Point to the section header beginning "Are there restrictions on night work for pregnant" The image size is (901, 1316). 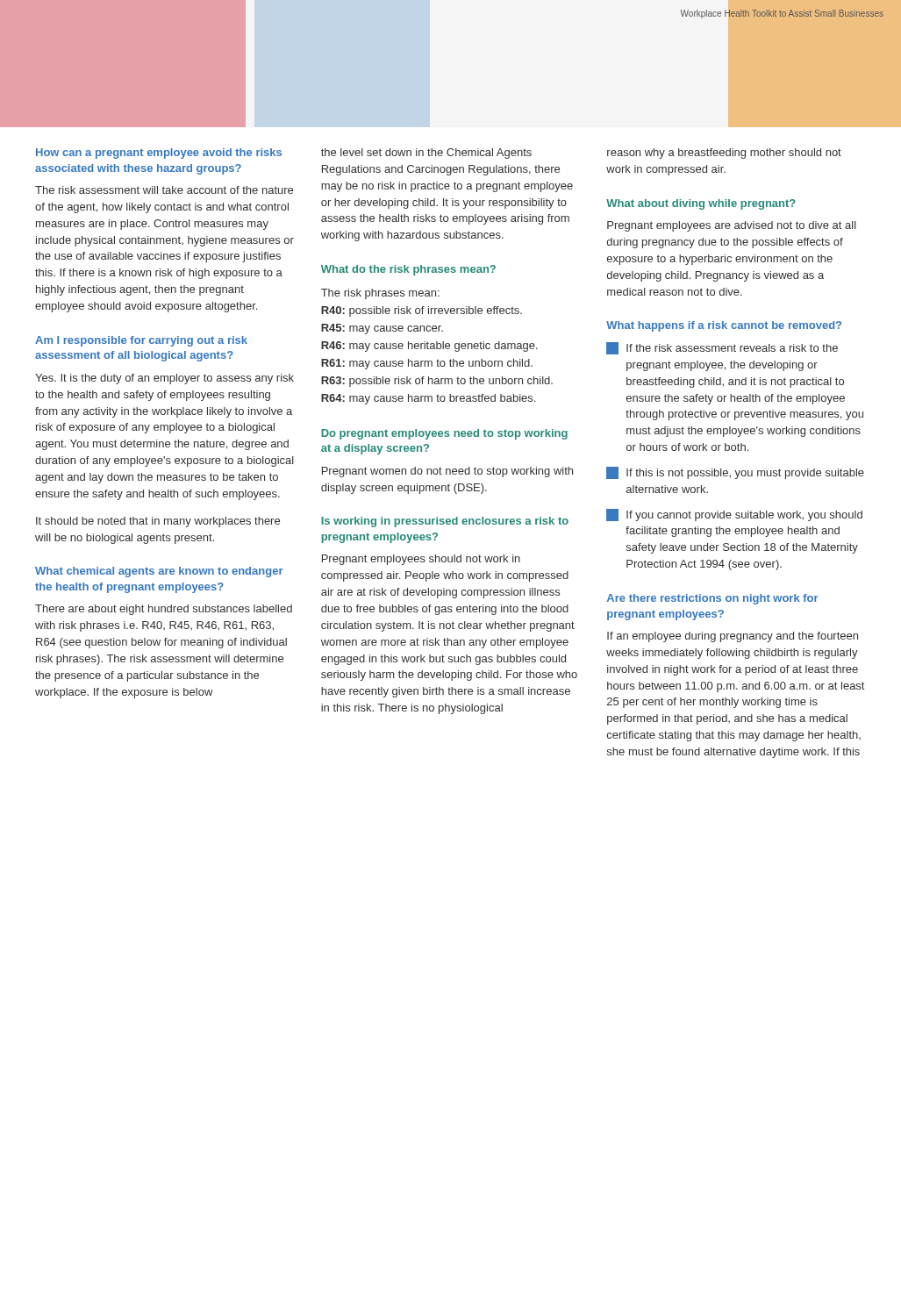tap(736, 606)
